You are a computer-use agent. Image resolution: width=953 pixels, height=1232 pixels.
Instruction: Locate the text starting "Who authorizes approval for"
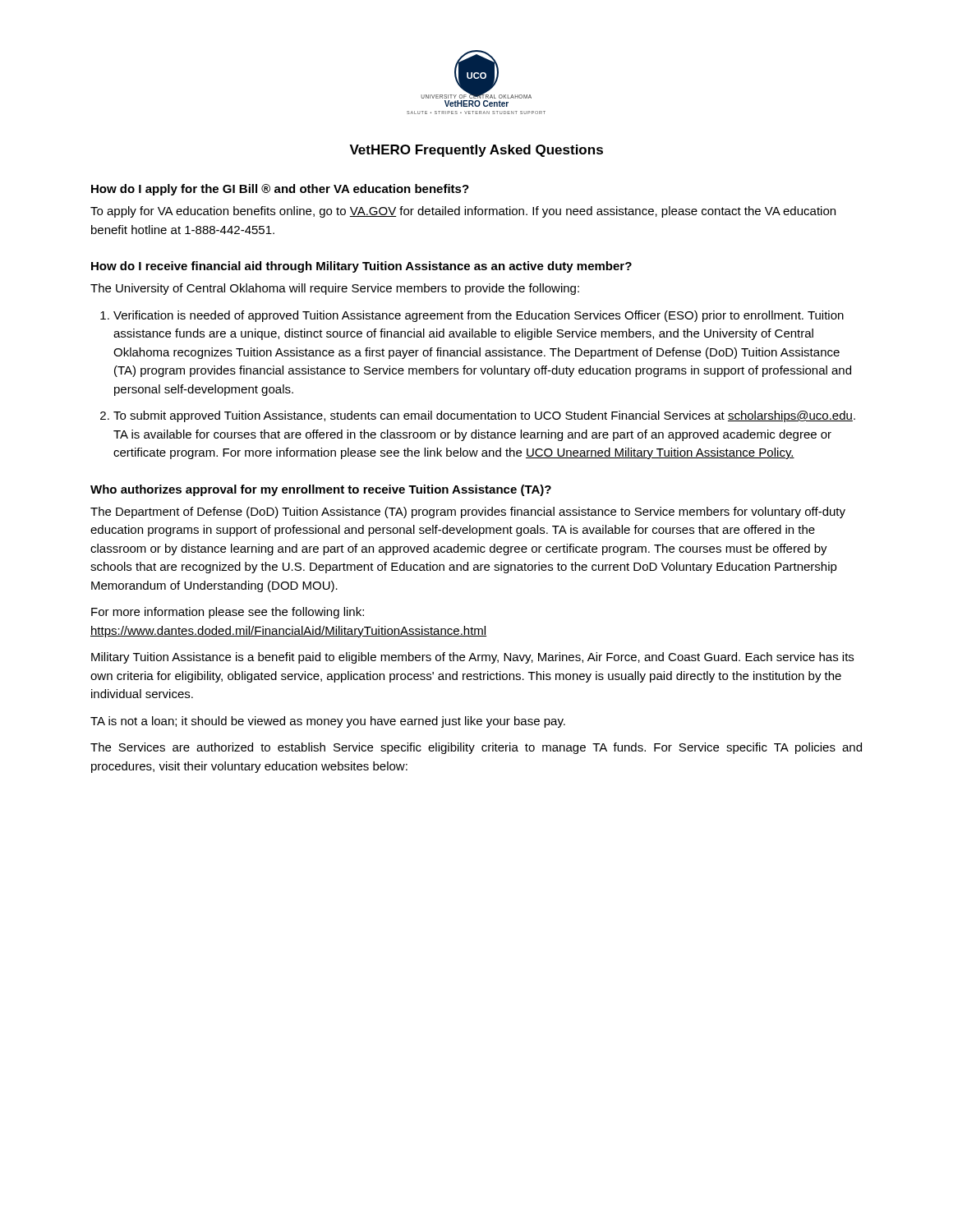(x=321, y=489)
